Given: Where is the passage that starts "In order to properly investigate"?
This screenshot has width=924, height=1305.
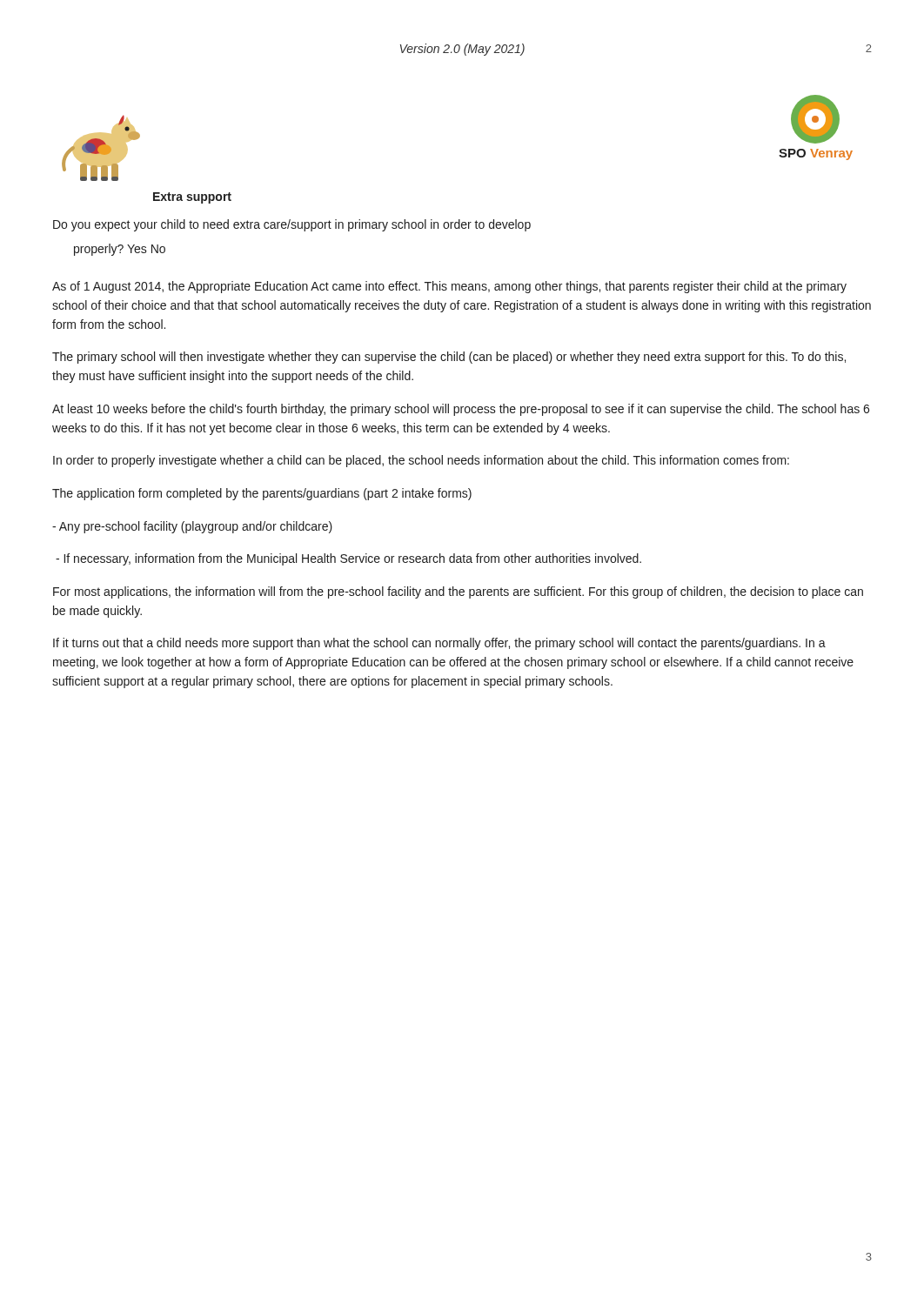Looking at the screenshot, I should click(x=421, y=460).
